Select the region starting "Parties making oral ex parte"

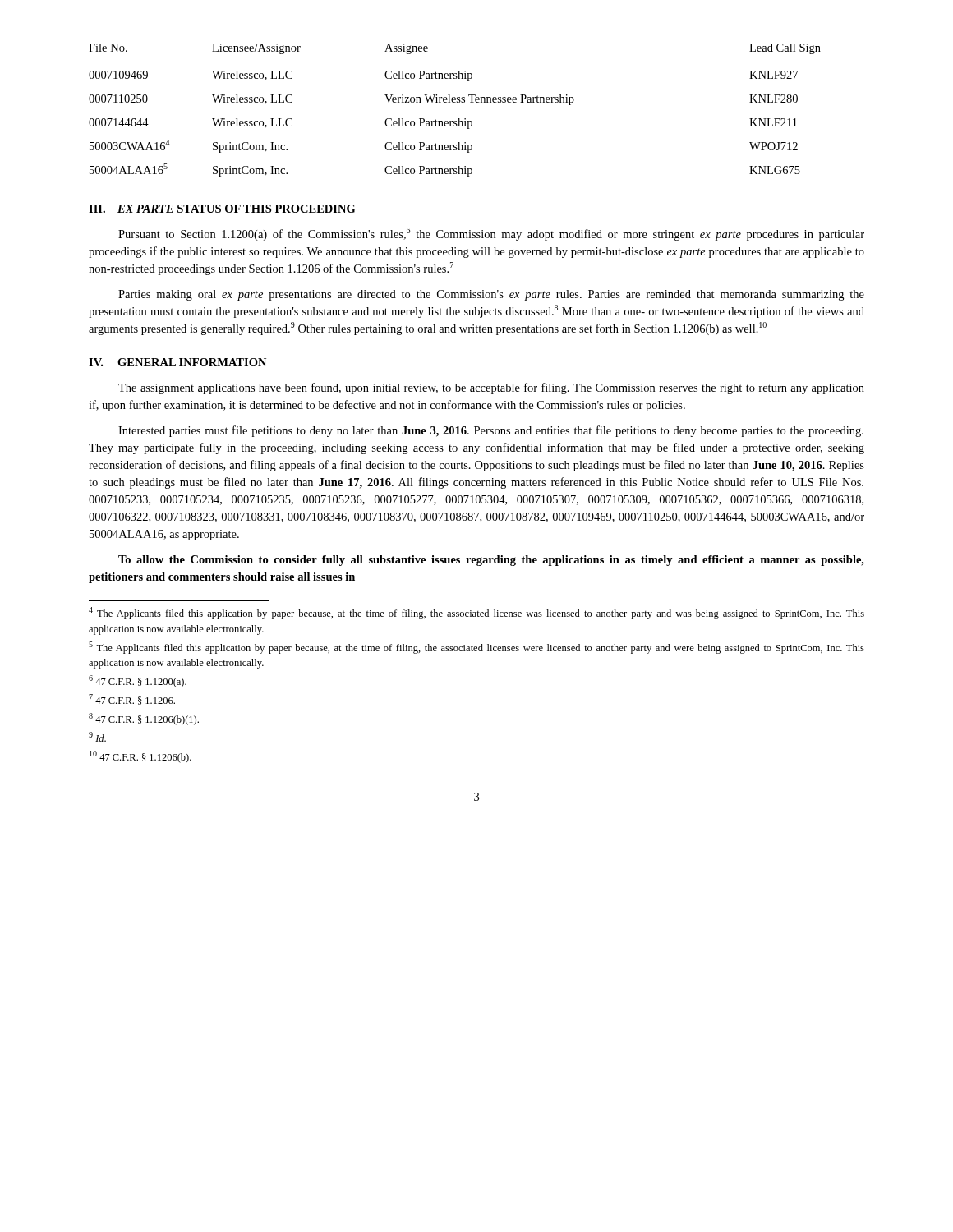476,311
